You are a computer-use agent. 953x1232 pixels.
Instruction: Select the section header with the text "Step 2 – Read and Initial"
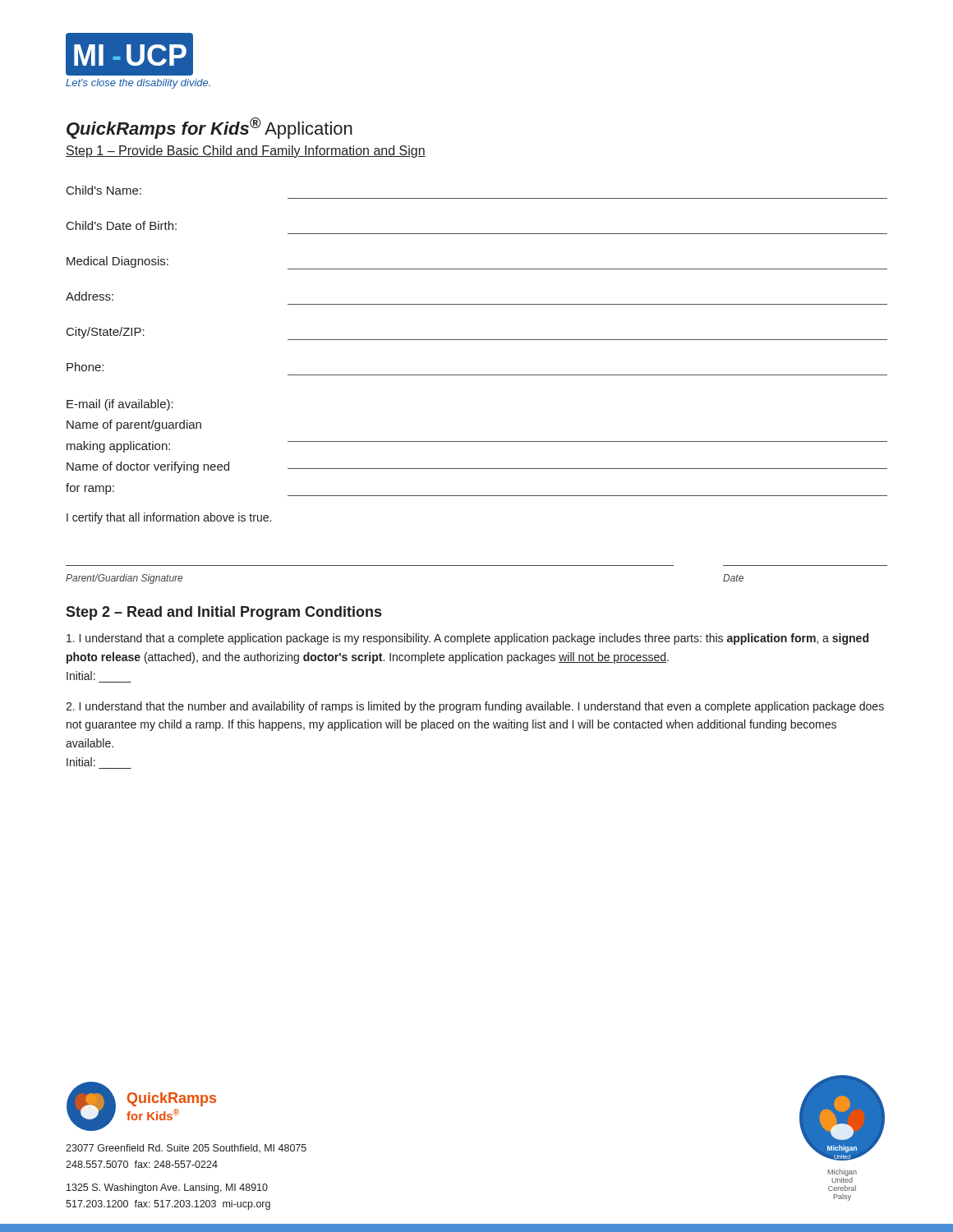[223, 613]
